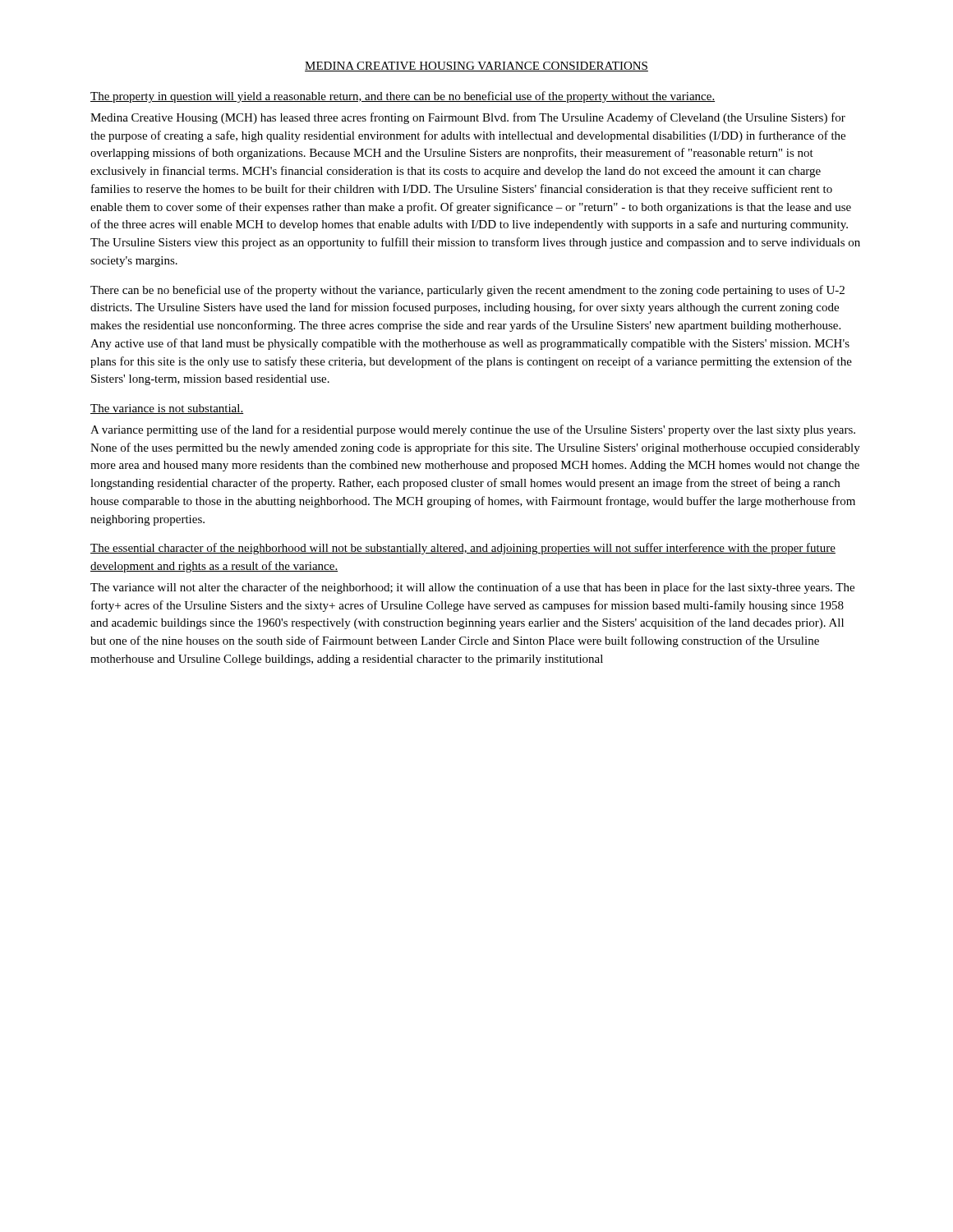
Task: Point to the block beginning "There can be no beneficial use of the"
Action: (471, 334)
